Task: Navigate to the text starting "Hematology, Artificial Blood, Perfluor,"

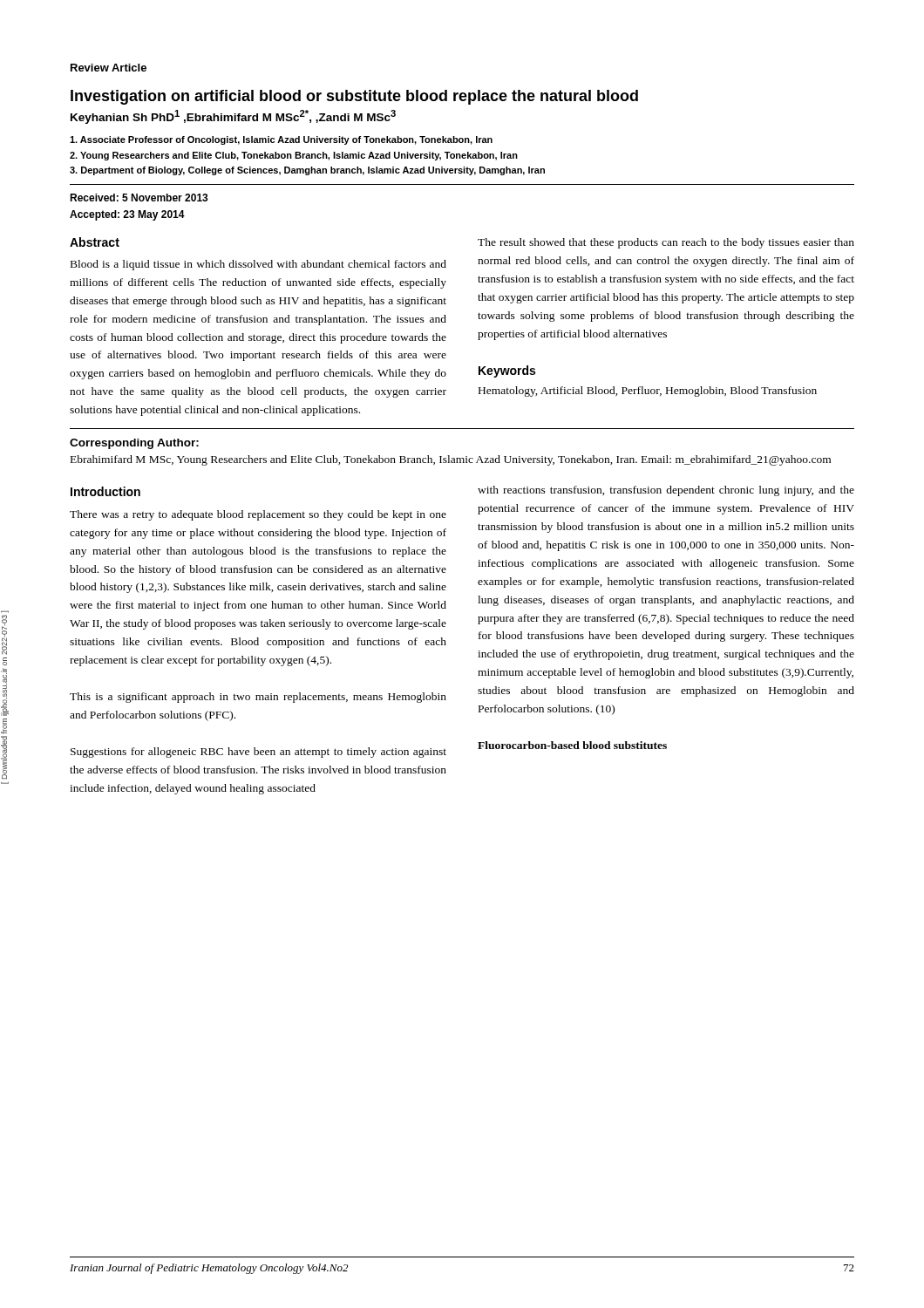Action: [x=647, y=390]
